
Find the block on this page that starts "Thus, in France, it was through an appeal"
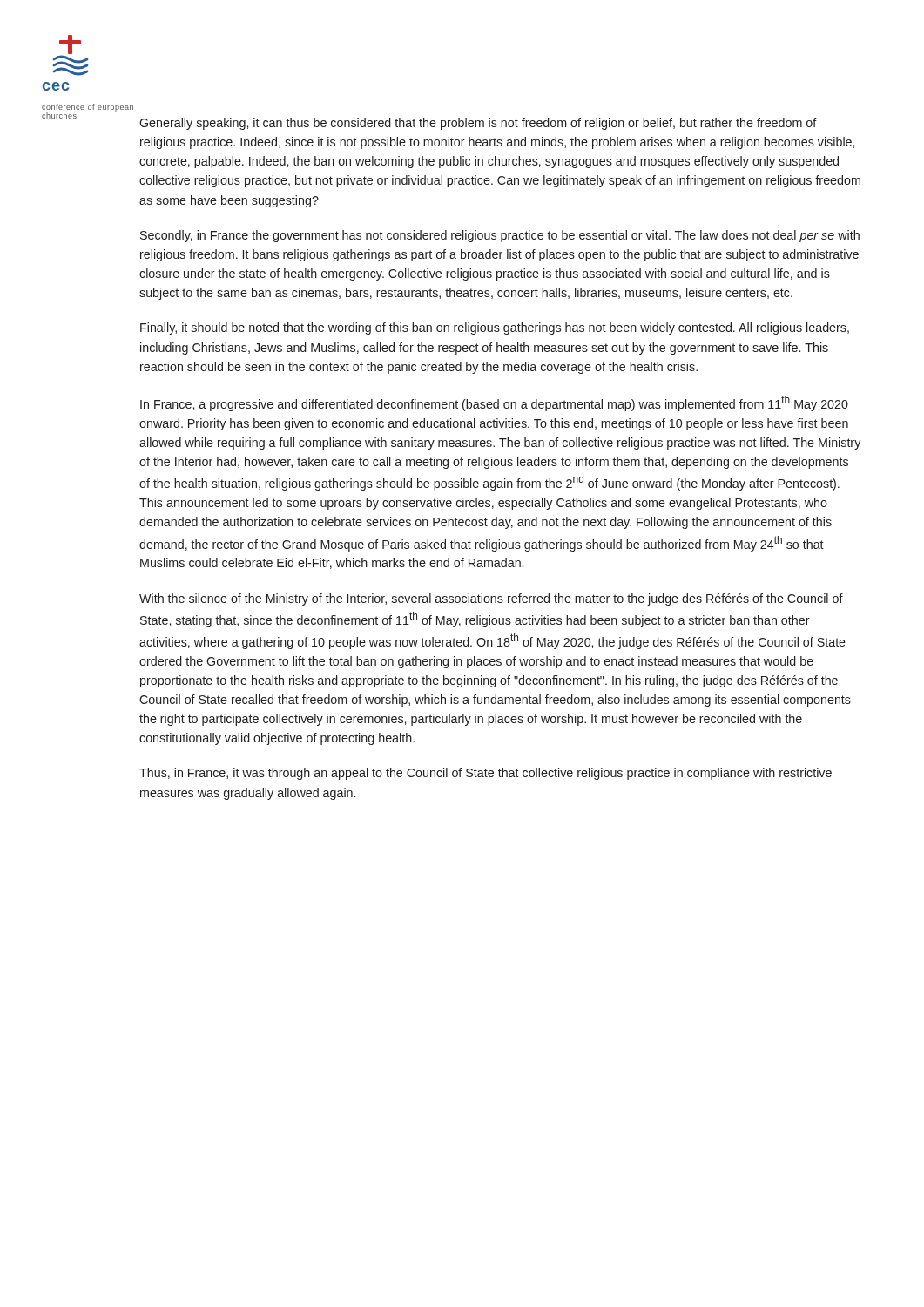pyautogui.click(x=500, y=783)
